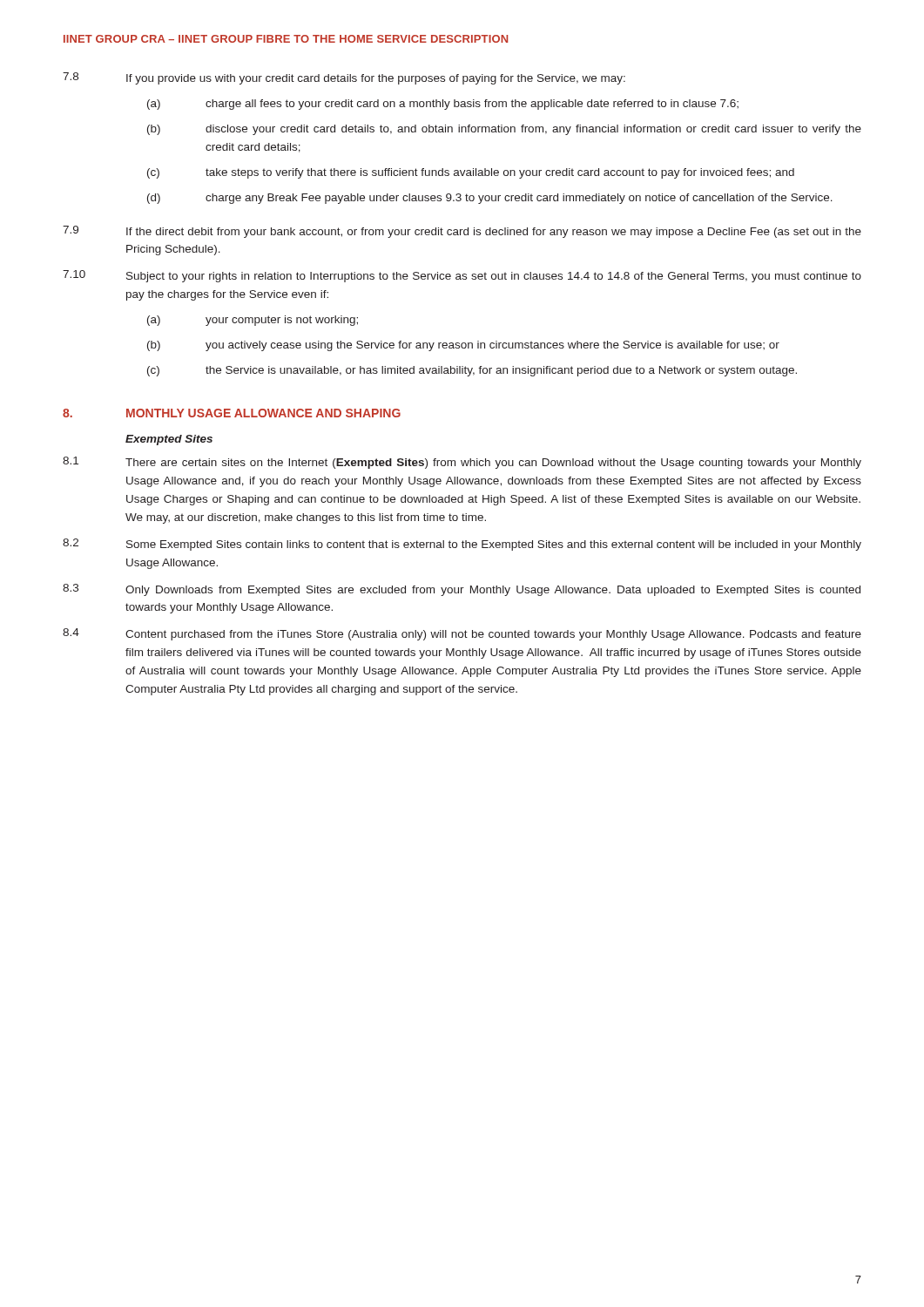Click where it says "8. MONTHLY USAGE ALLOWANCE AND SHAPING"
924x1307 pixels.
point(232,413)
